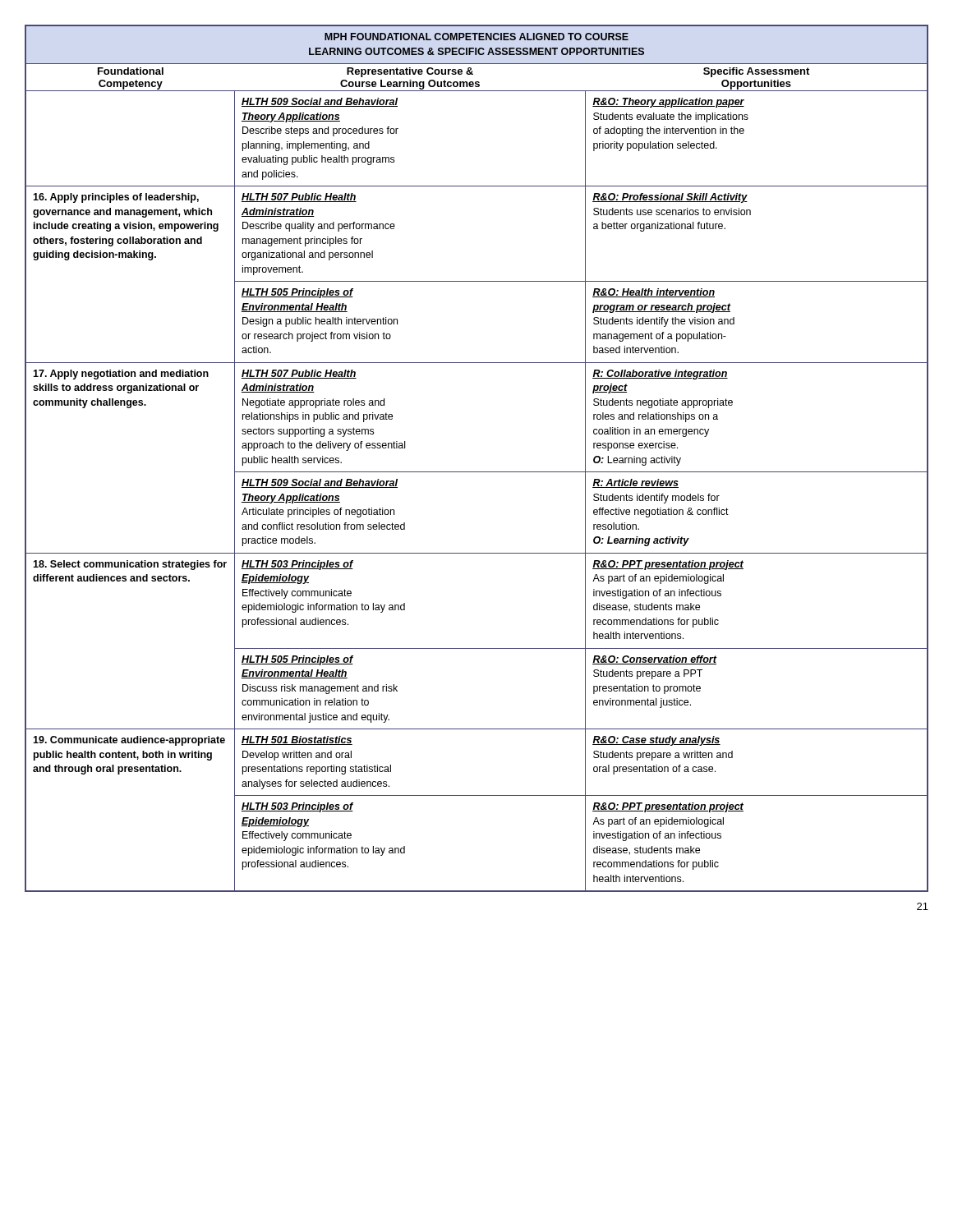The height and width of the screenshot is (1232, 953).
Task: Locate a table
Action: click(x=476, y=458)
